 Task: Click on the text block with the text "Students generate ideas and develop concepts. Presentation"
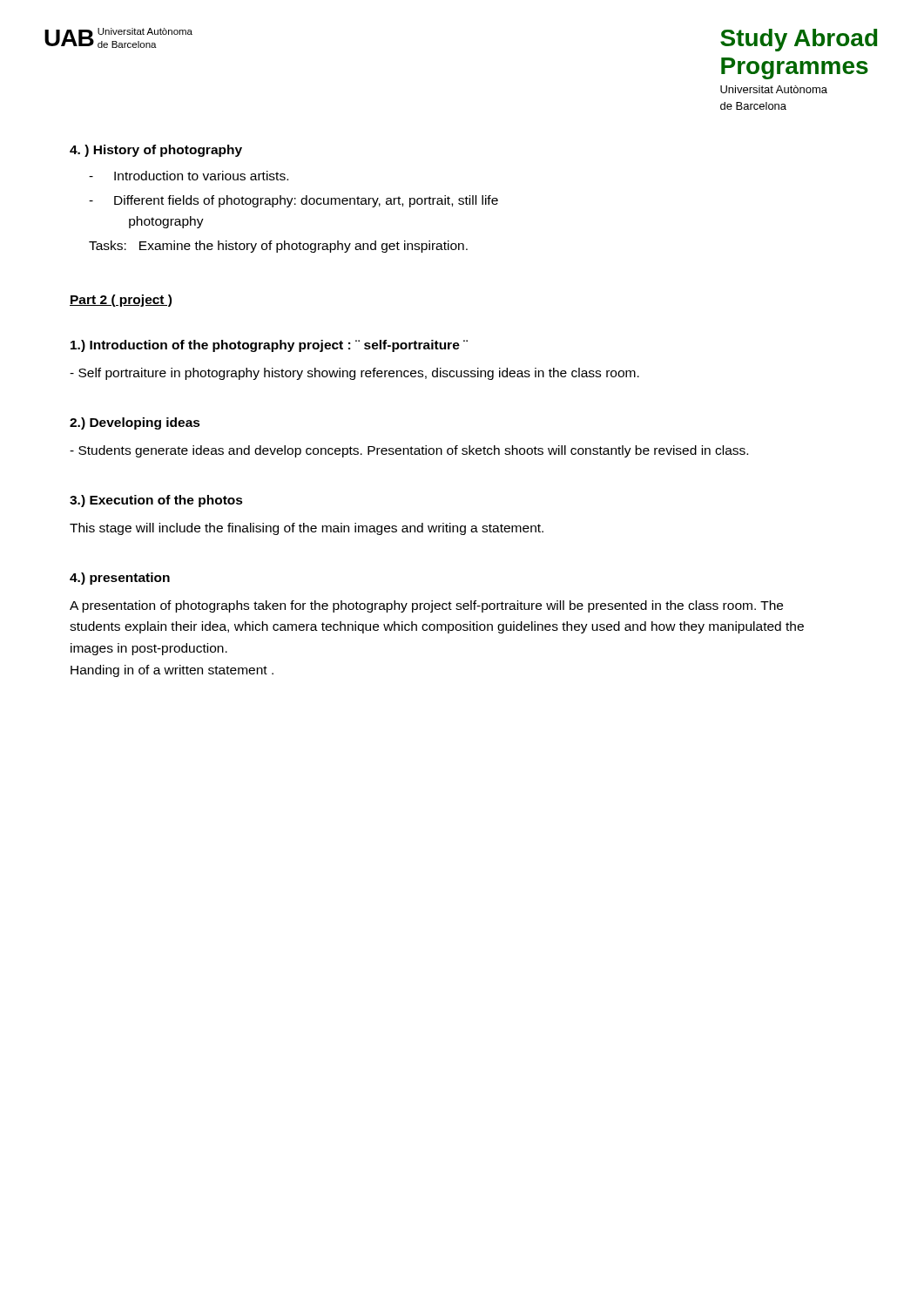point(410,450)
